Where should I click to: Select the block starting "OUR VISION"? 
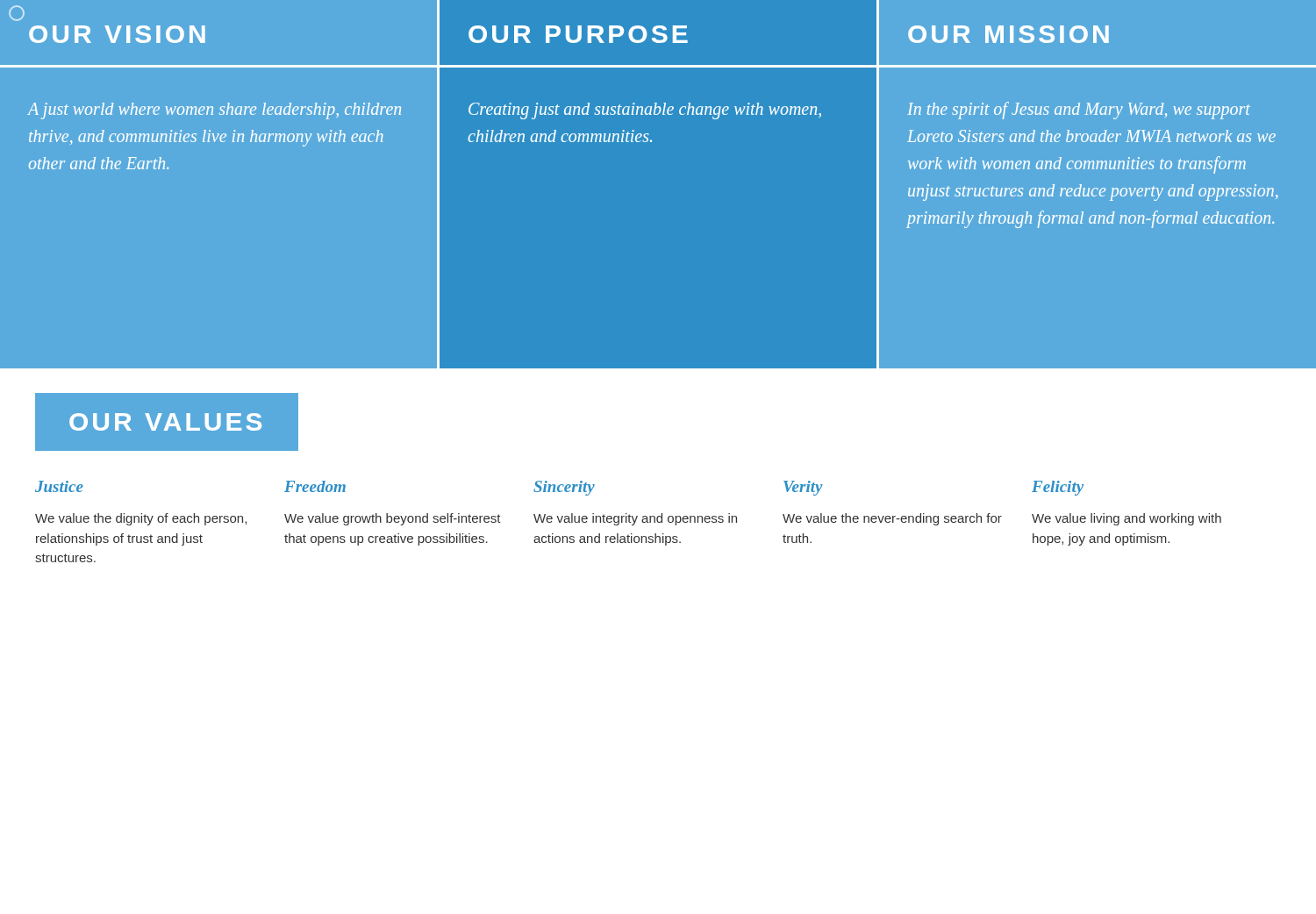click(117, 34)
